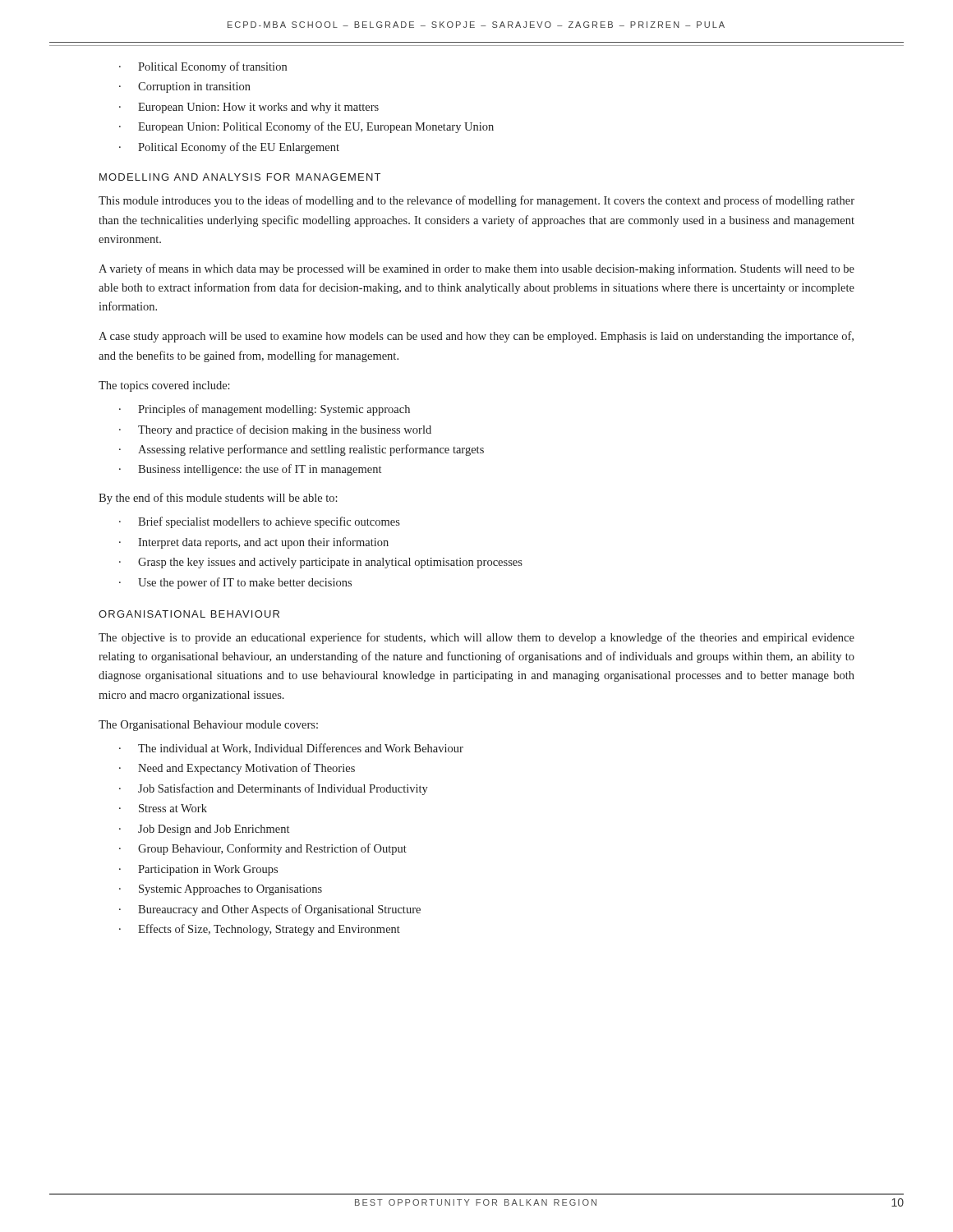Select the passage starting "European Union: How it works and why"
The height and width of the screenshot is (1232, 953).
click(x=258, y=107)
